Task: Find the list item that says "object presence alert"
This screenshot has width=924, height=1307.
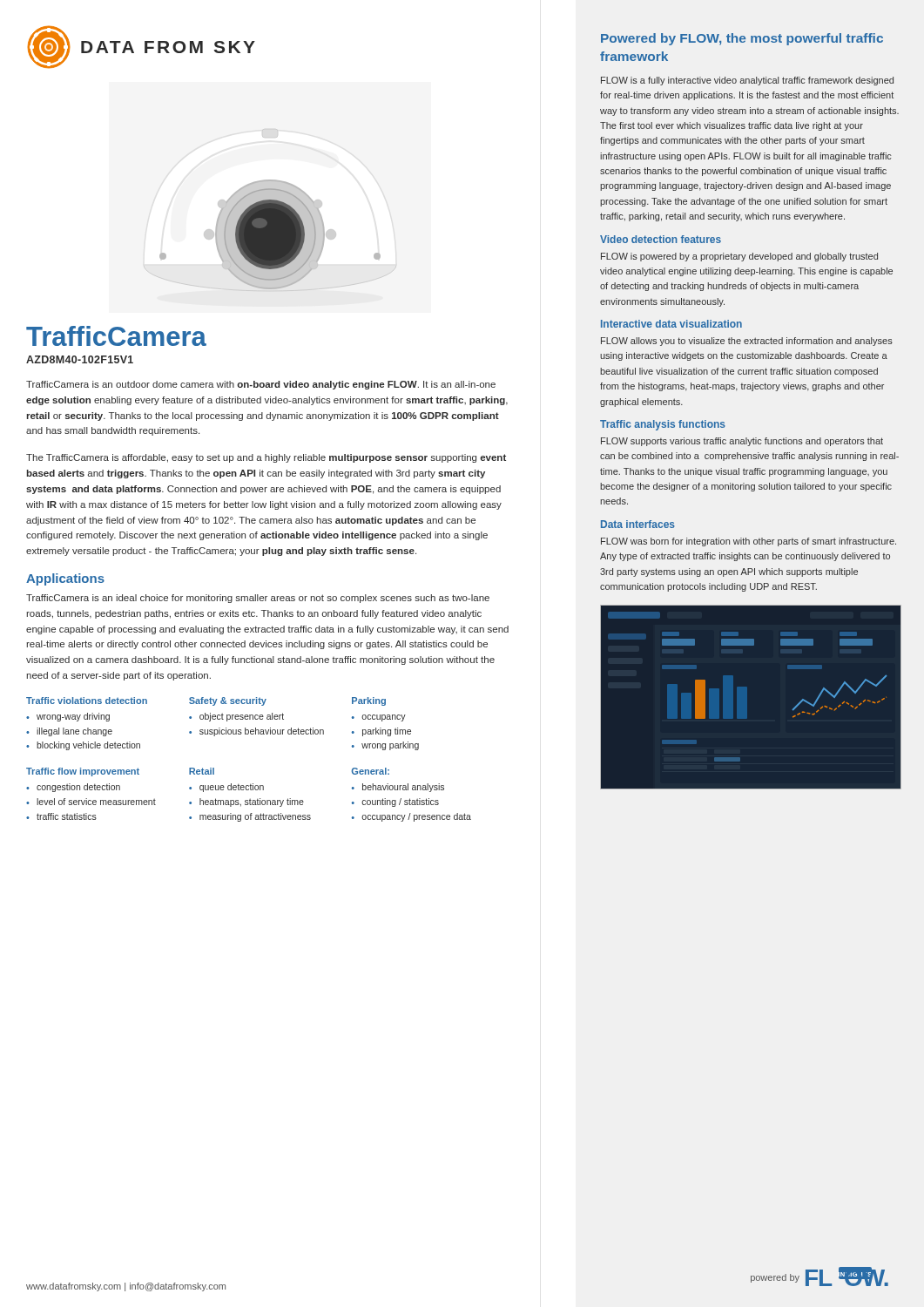Action: tap(242, 716)
